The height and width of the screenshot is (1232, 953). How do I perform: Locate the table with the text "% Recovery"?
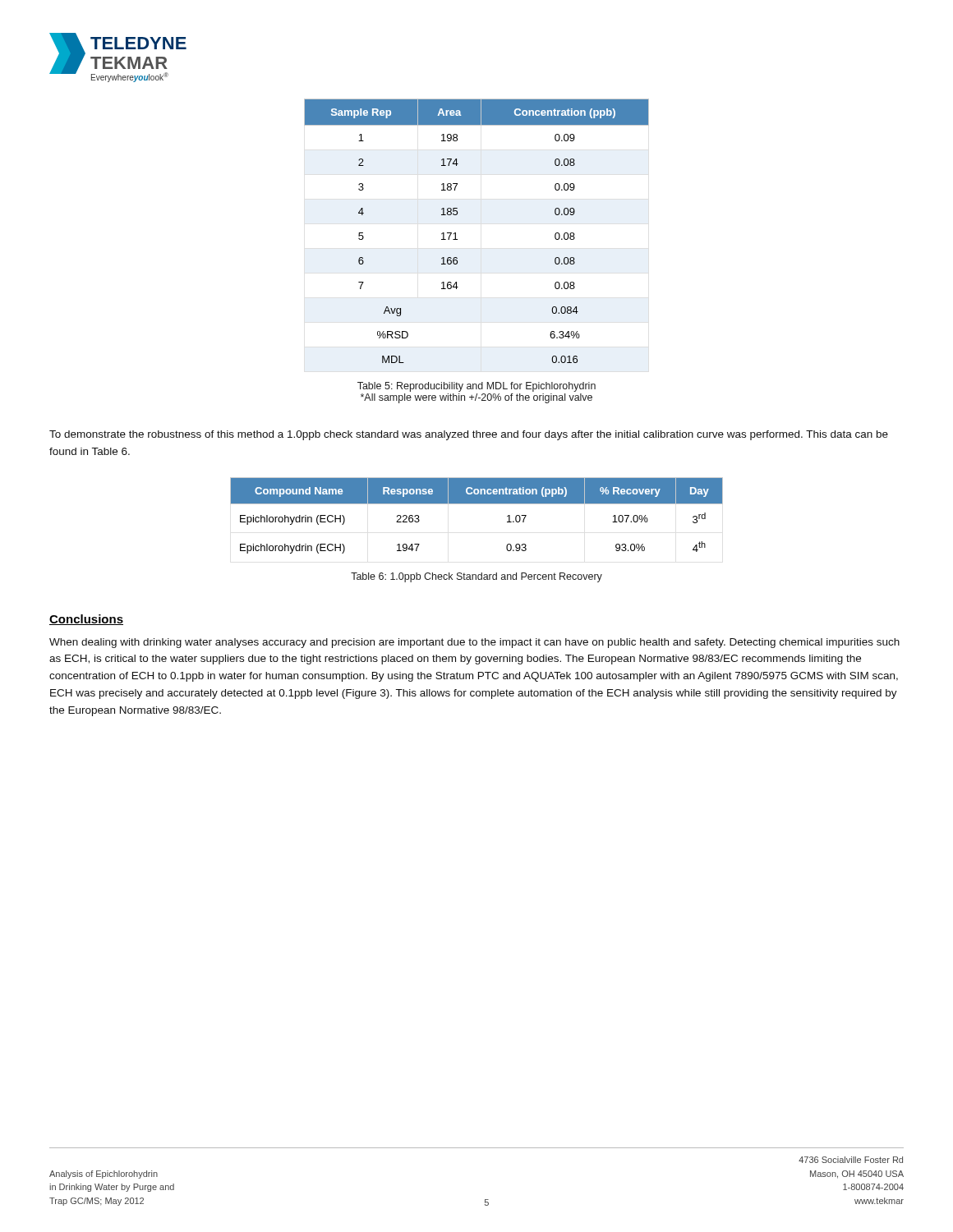(x=476, y=520)
